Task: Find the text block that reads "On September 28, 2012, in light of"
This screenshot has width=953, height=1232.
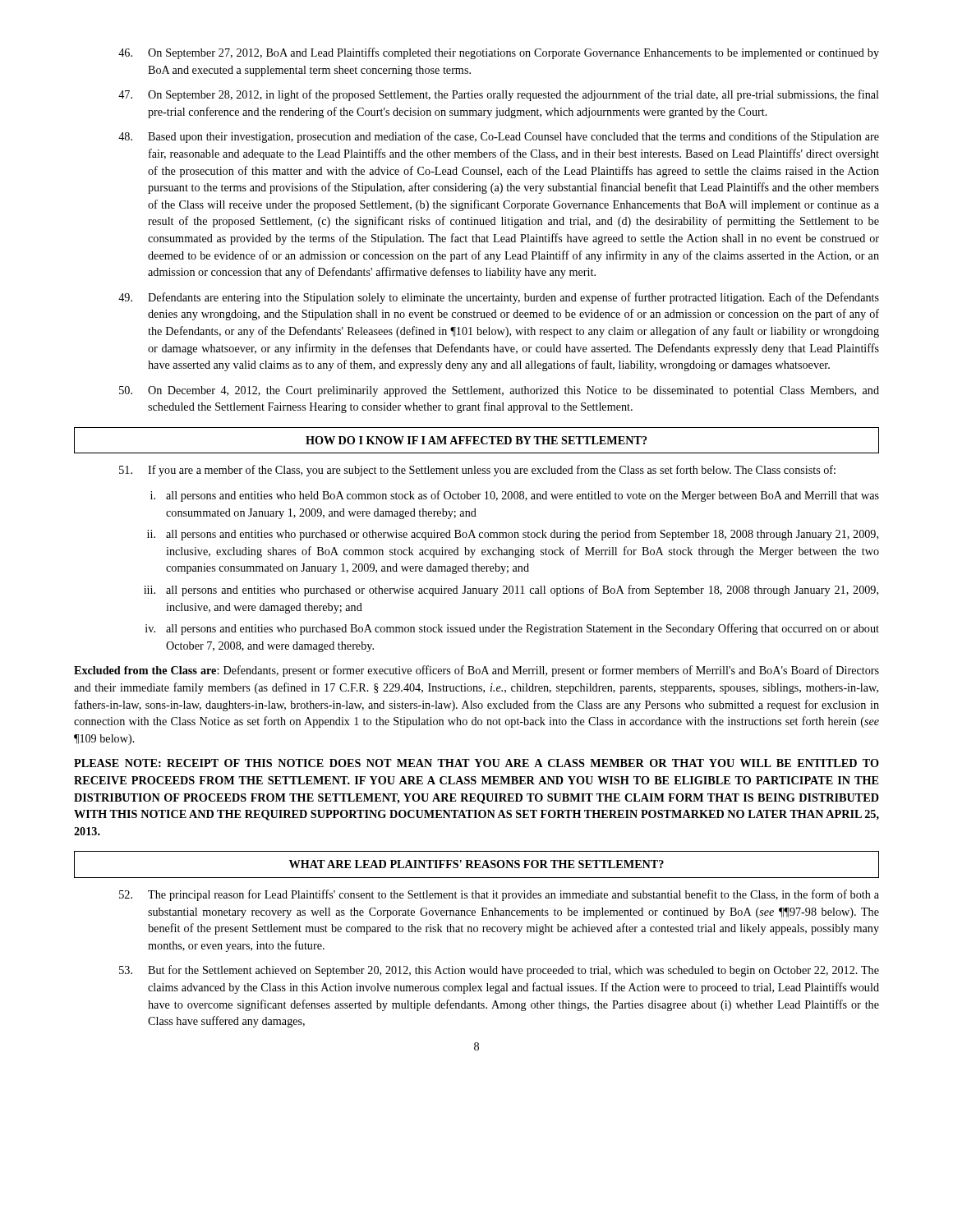Action: pos(476,103)
